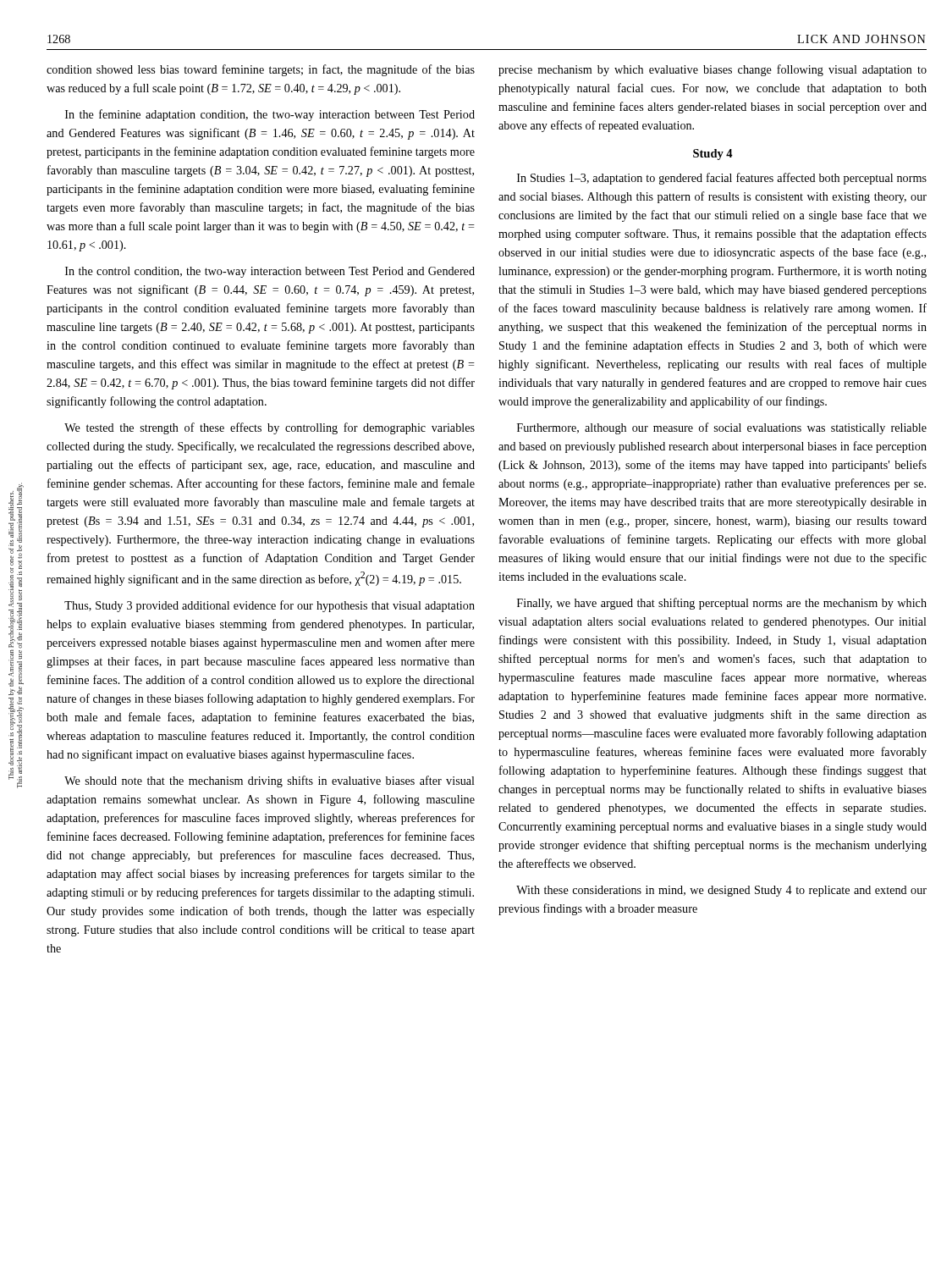Point to the block beginning "We tested the"
The width and height of the screenshot is (952, 1270).
point(261,503)
